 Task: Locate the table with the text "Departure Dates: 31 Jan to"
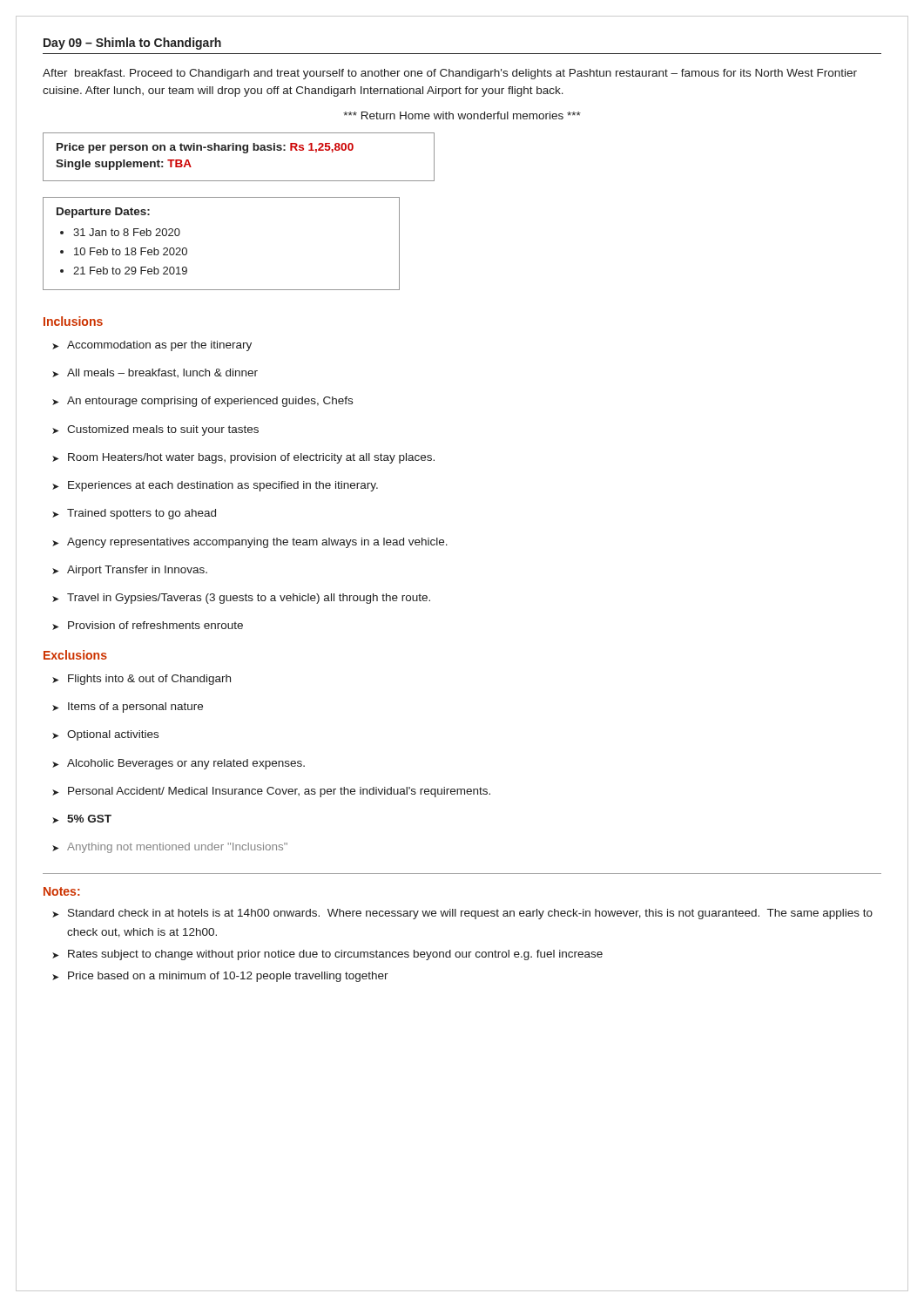462,249
